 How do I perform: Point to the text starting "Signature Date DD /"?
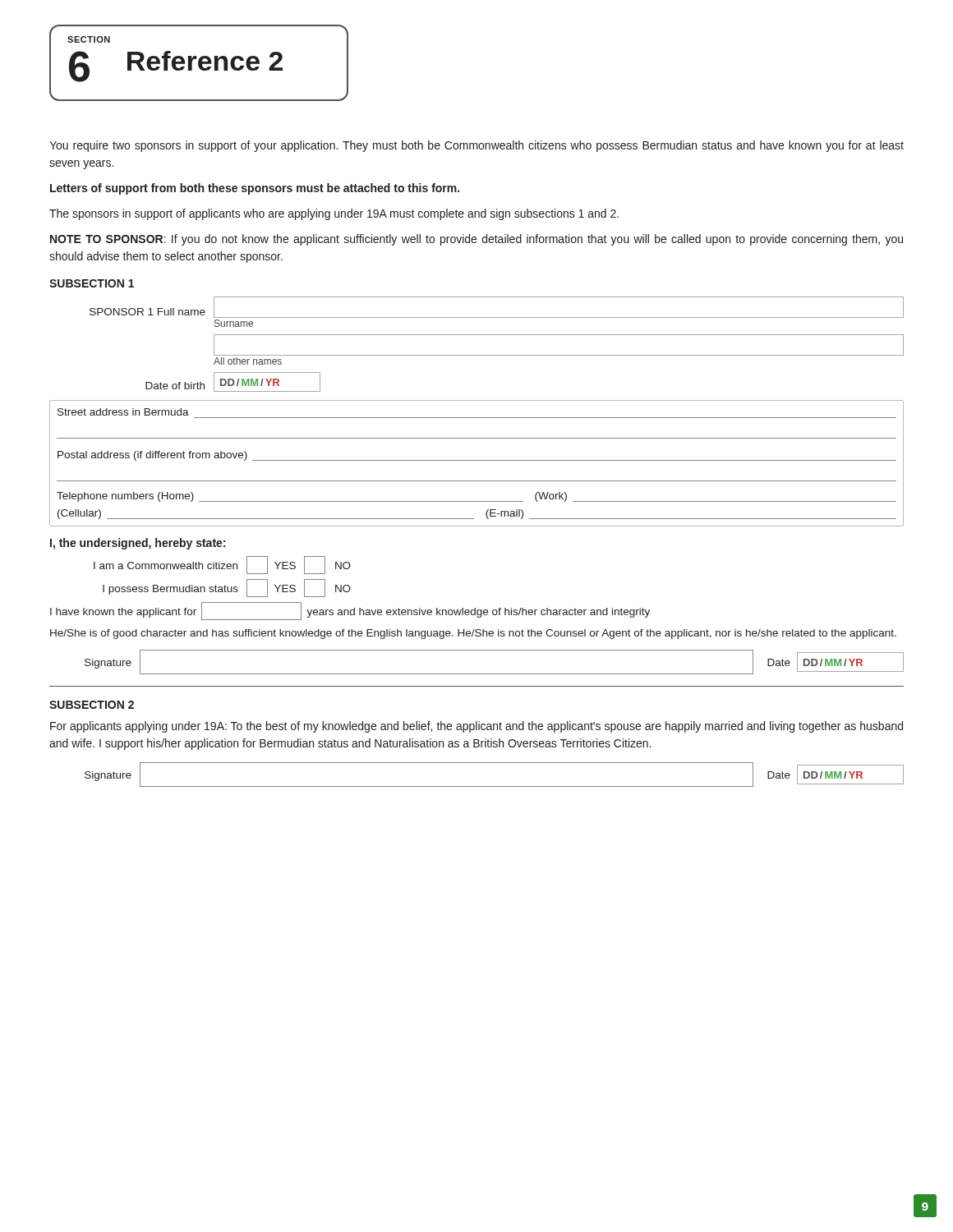click(476, 775)
